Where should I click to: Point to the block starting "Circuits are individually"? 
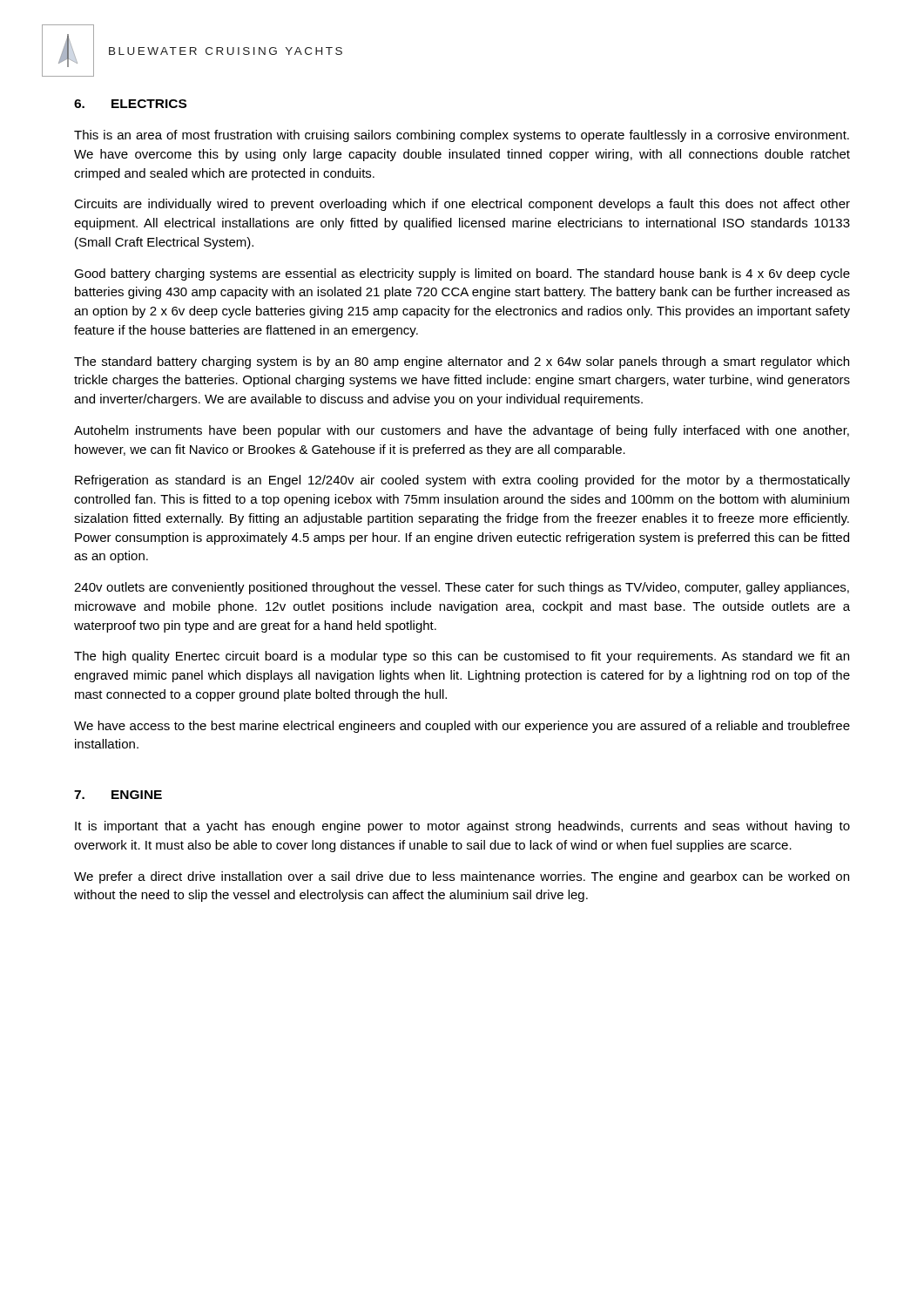pos(462,223)
